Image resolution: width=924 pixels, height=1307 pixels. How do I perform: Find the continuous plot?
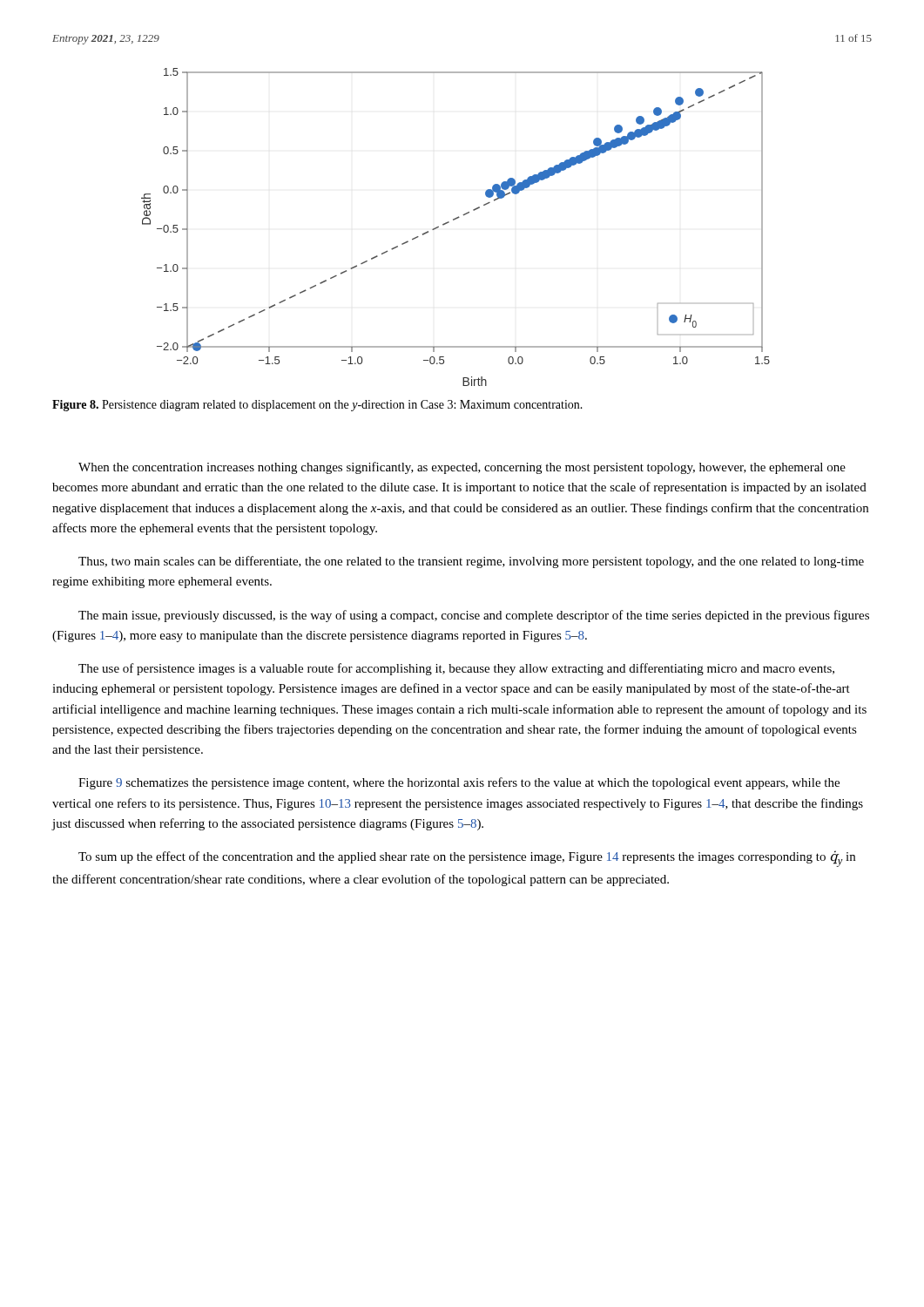(x=462, y=227)
